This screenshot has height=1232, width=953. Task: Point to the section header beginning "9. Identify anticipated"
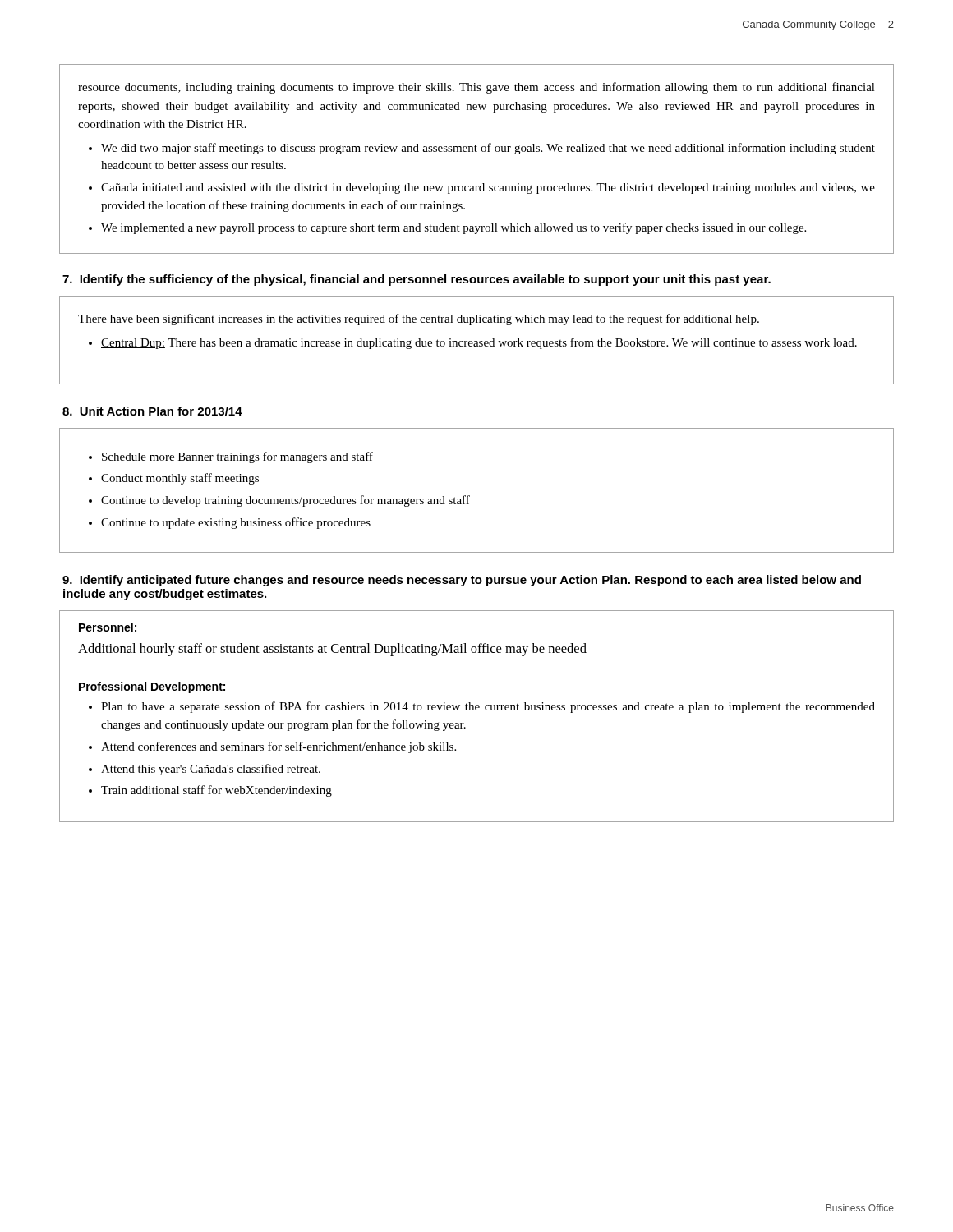pyautogui.click(x=462, y=586)
